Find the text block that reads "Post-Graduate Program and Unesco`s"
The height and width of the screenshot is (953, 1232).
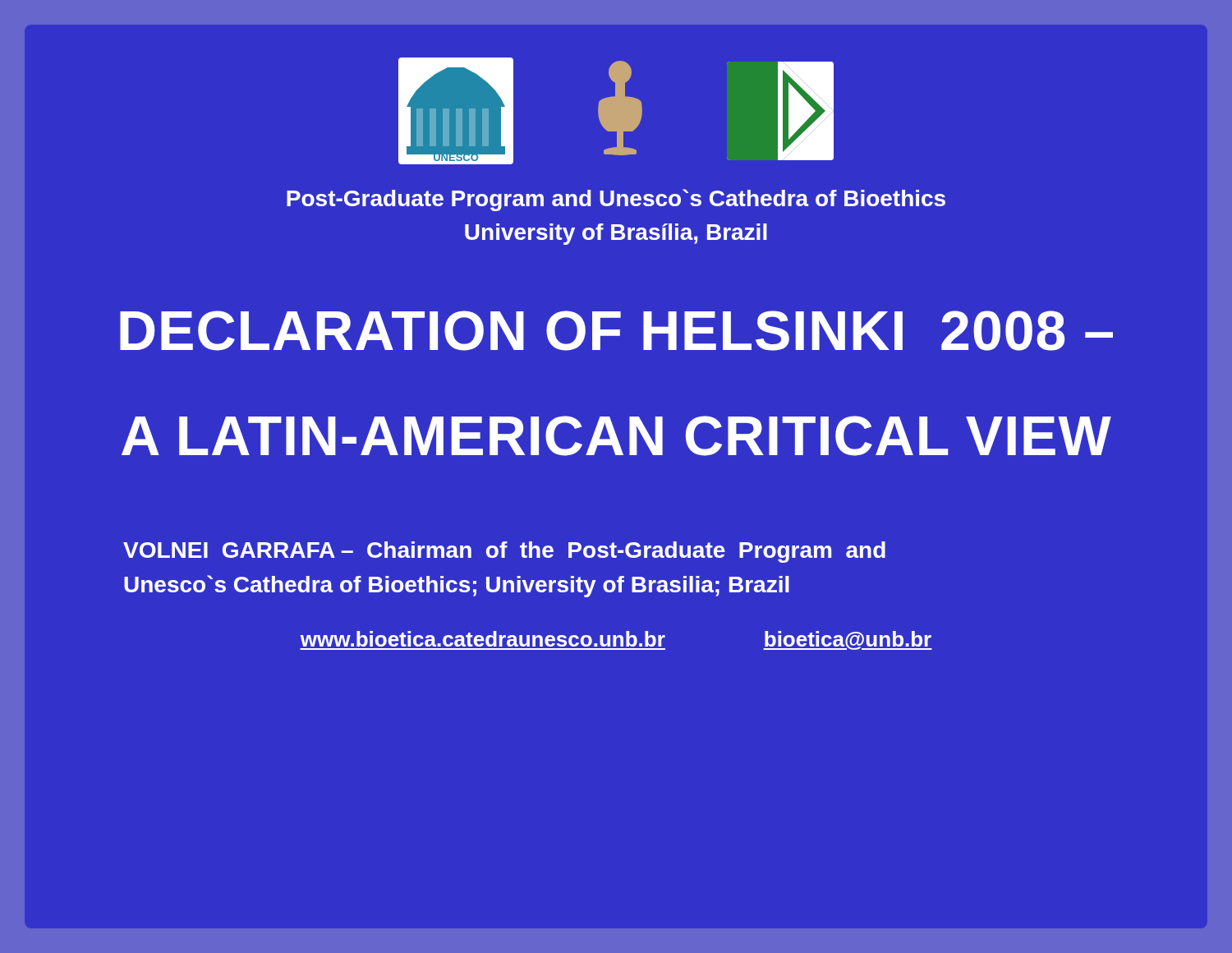point(616,215)
